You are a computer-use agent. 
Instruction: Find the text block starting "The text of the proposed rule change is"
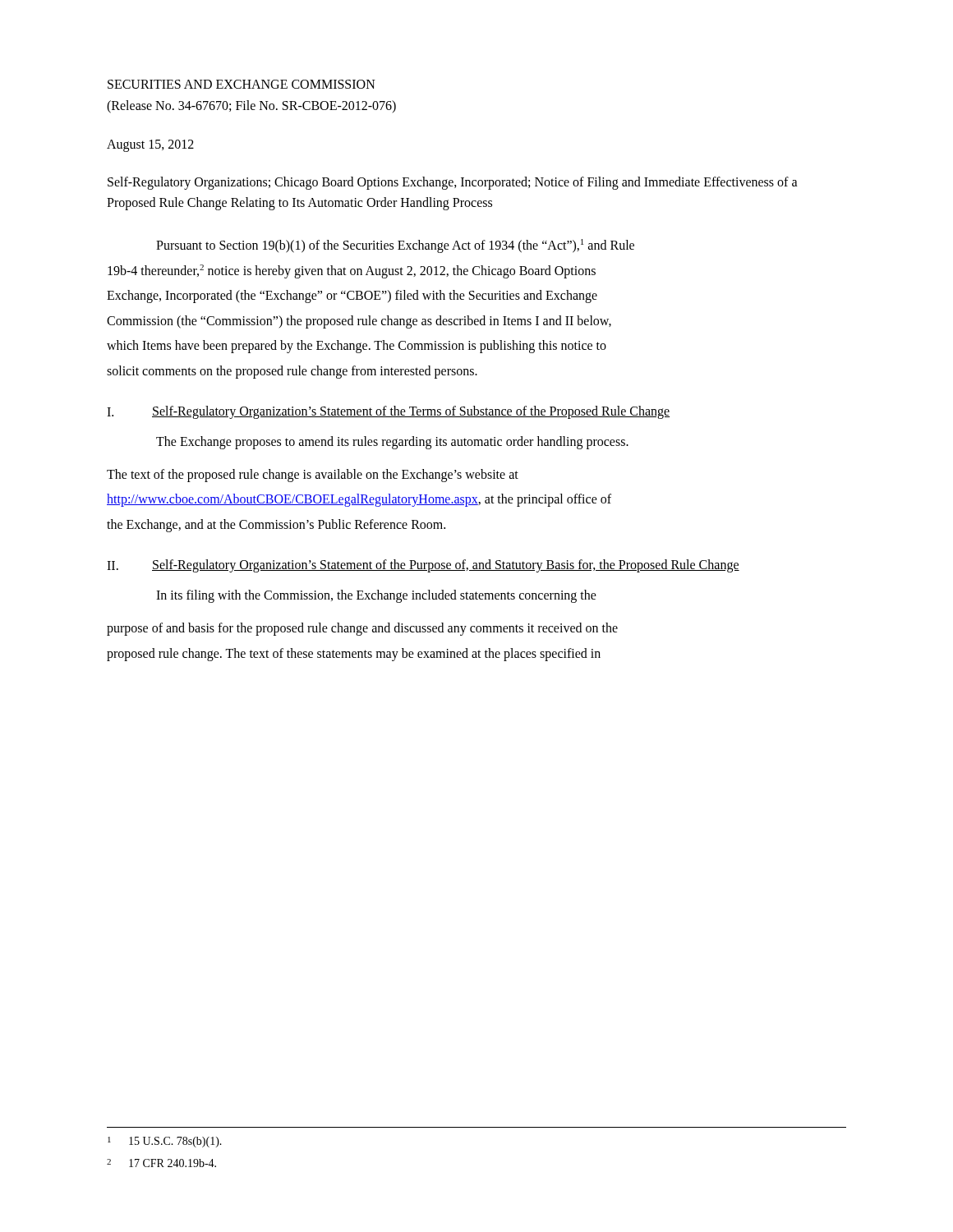pyautogui.click(x=476, y=475)
